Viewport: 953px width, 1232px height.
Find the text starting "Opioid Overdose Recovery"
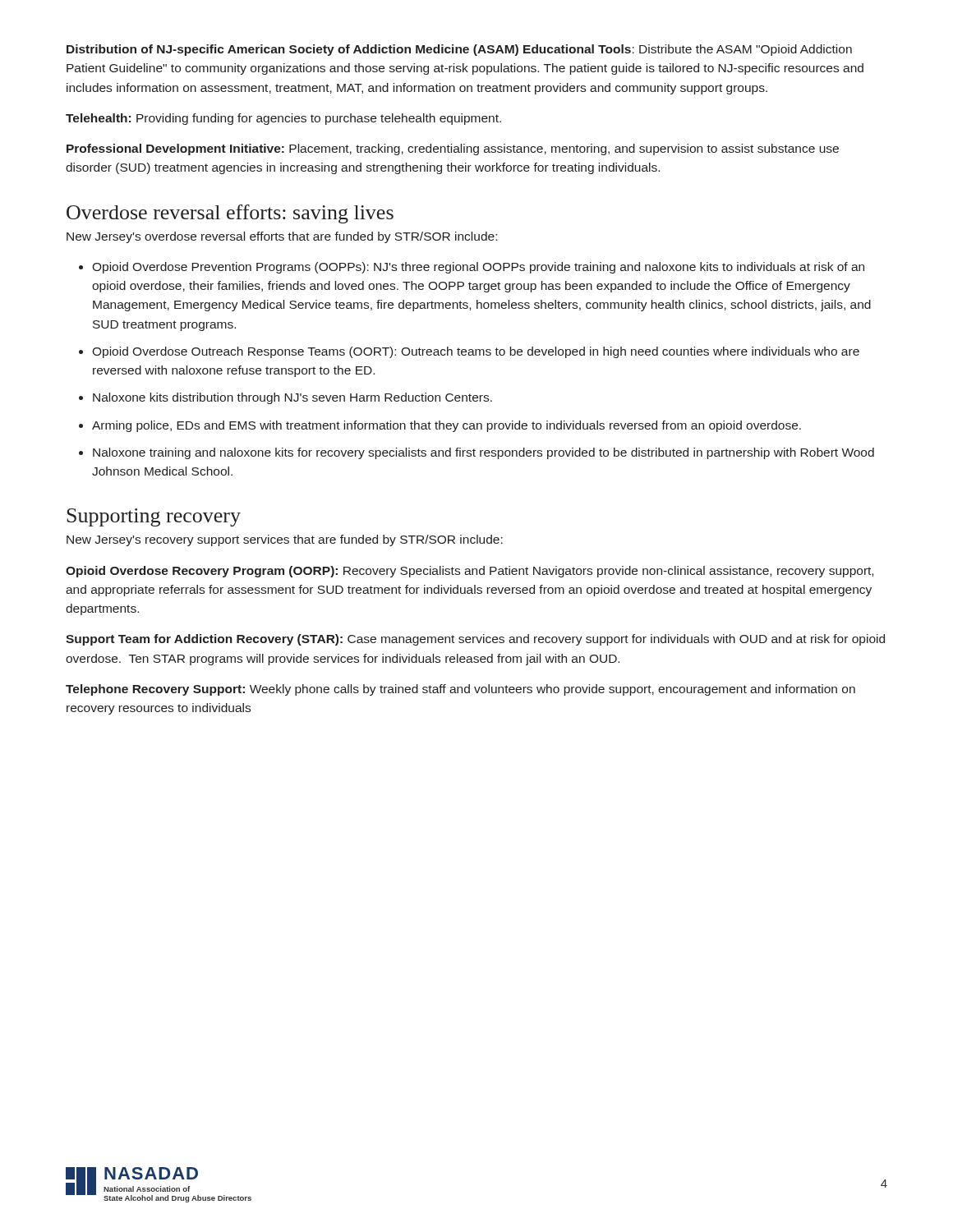coord(470,589)
